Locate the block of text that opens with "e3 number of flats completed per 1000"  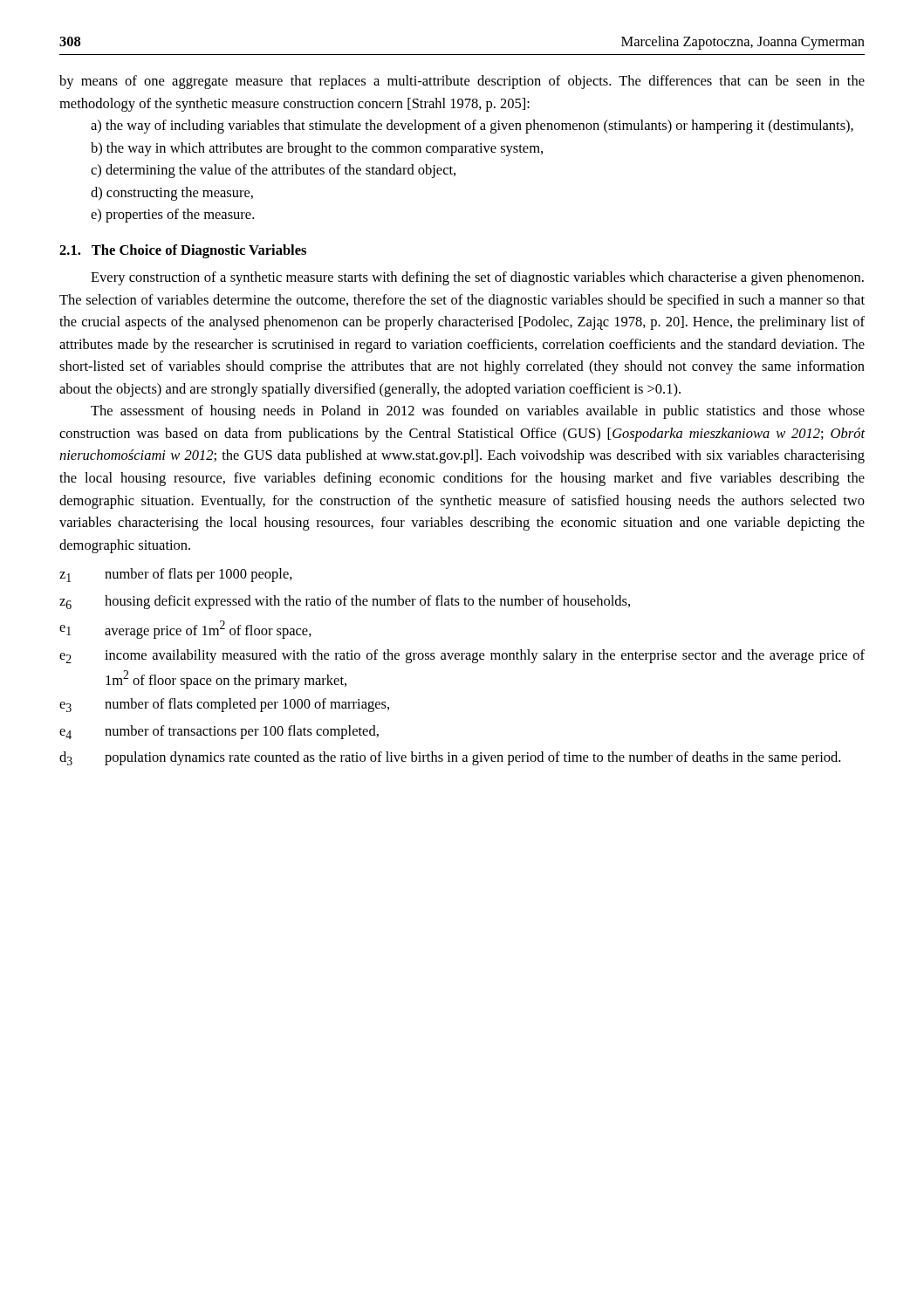pos(224,705)
